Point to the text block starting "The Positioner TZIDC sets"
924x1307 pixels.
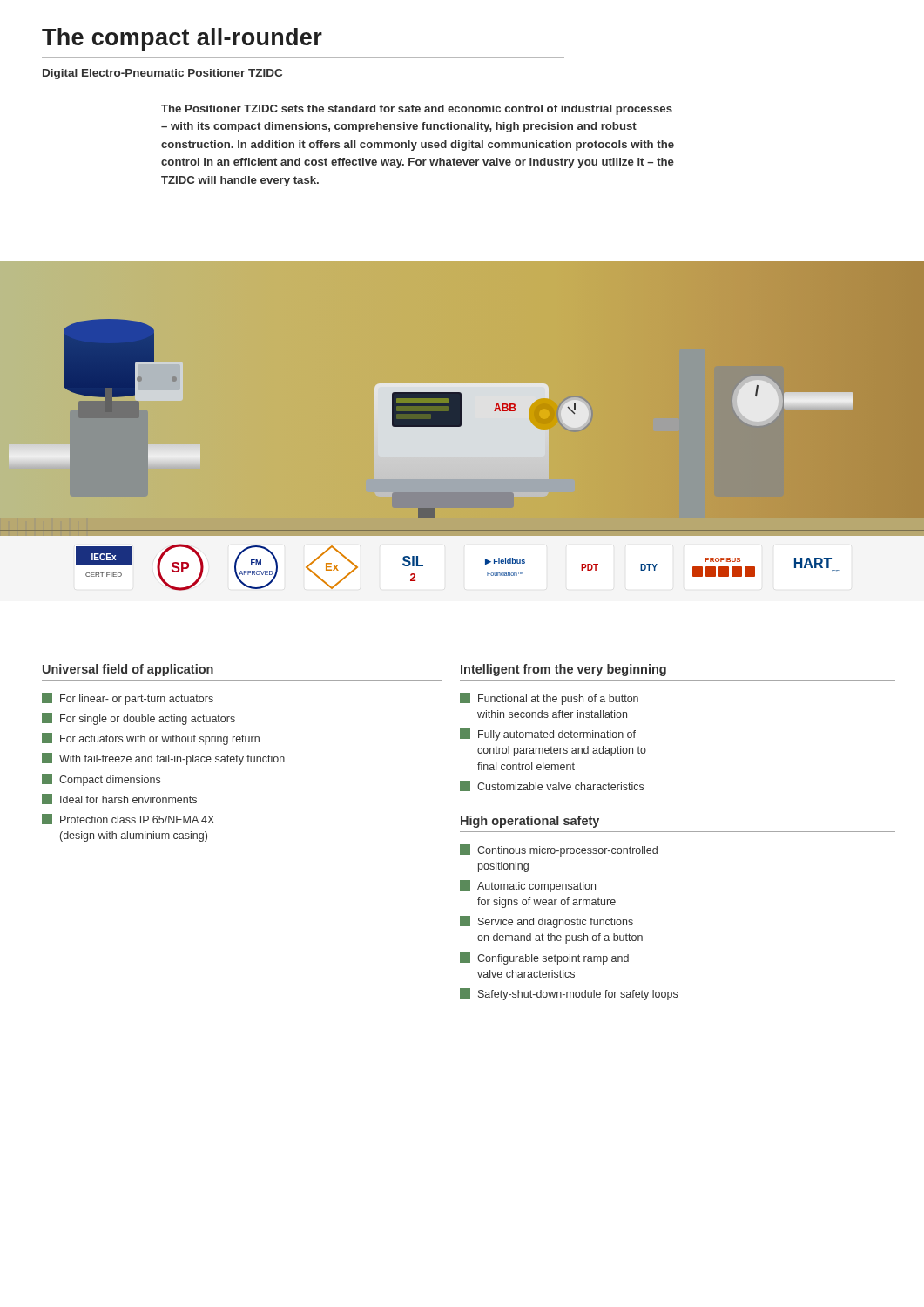418,145
